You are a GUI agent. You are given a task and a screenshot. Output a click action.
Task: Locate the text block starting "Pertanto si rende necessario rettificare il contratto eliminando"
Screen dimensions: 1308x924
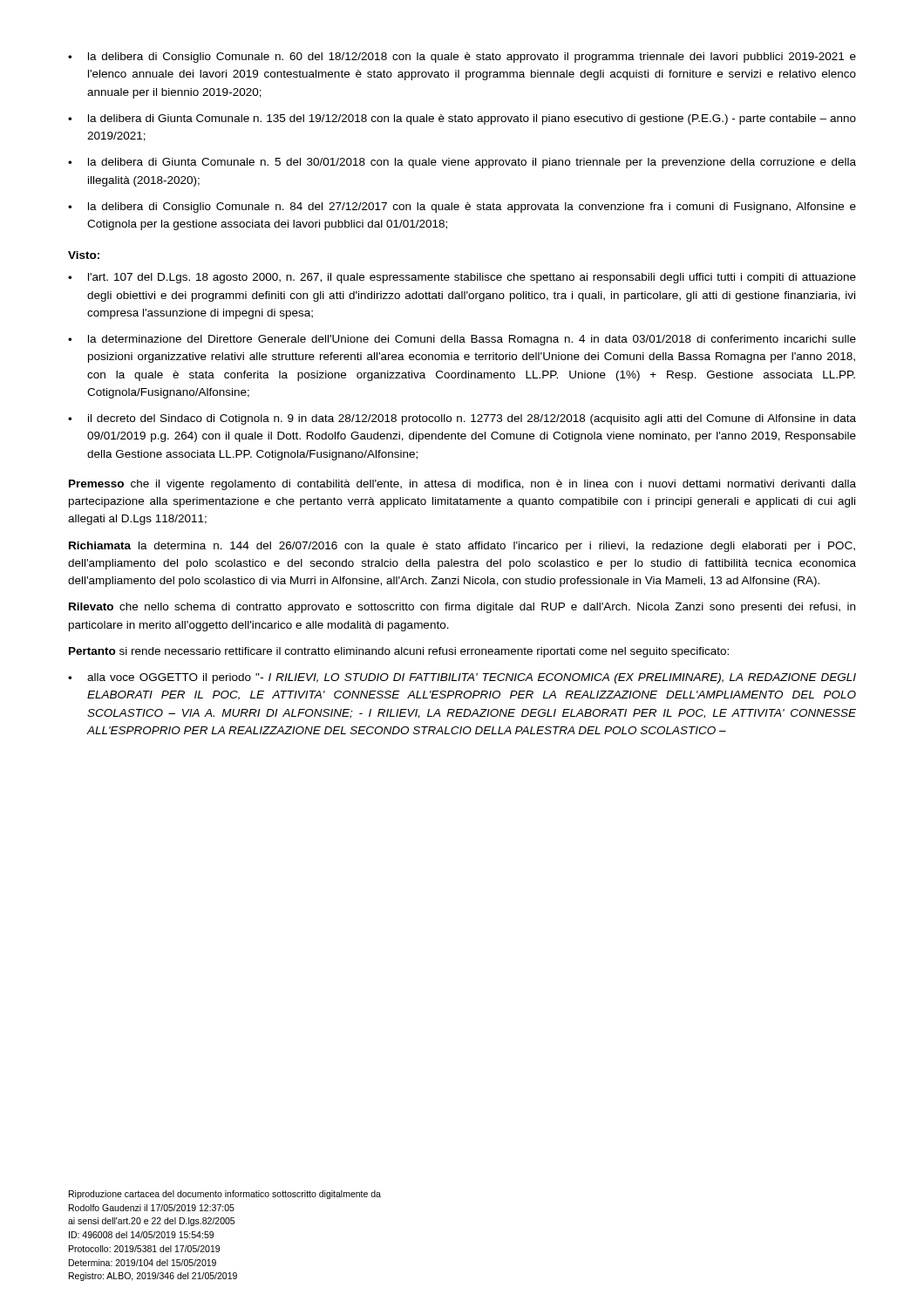point(399,651)
